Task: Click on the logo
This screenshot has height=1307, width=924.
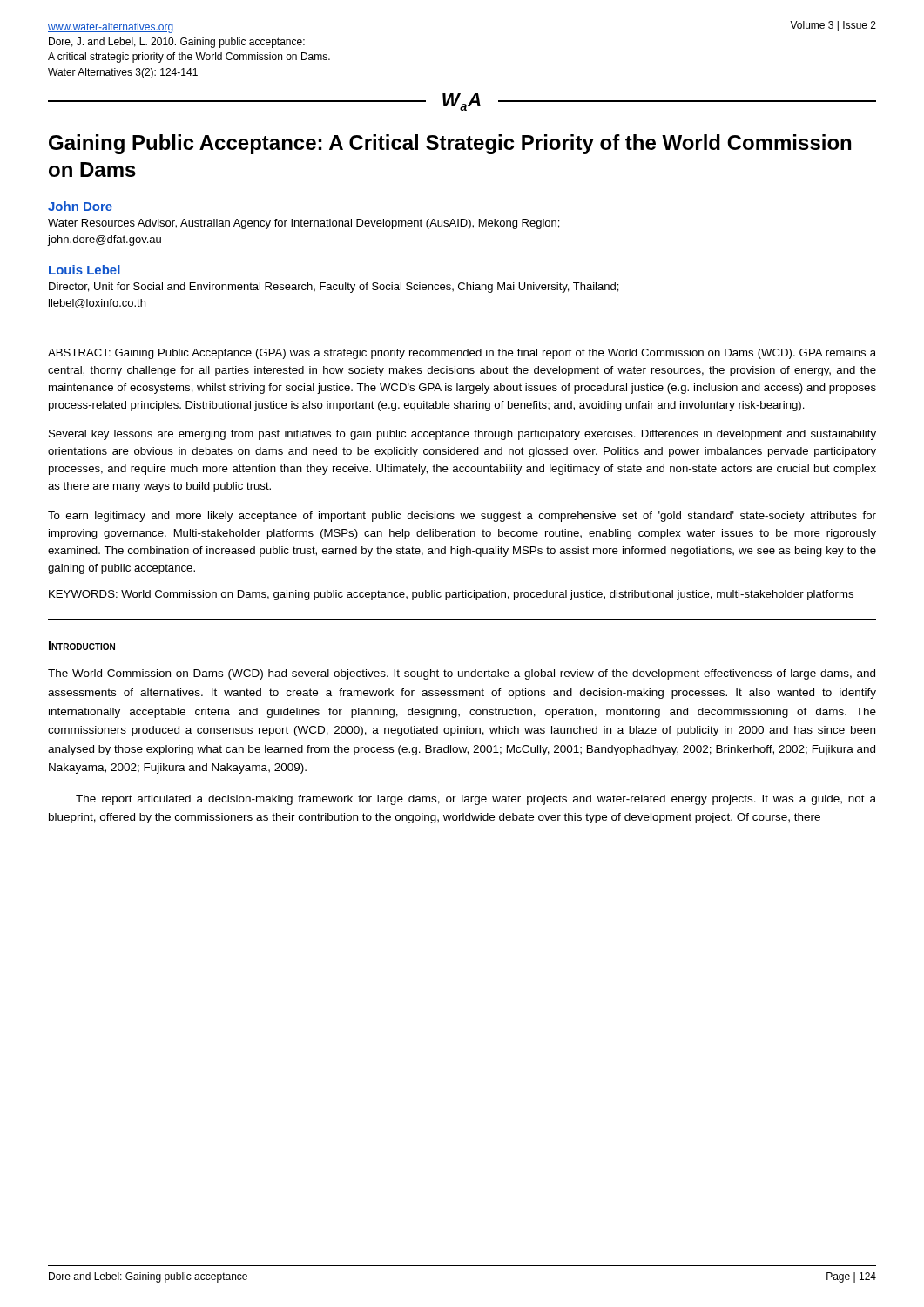Action: pos(462,101)
